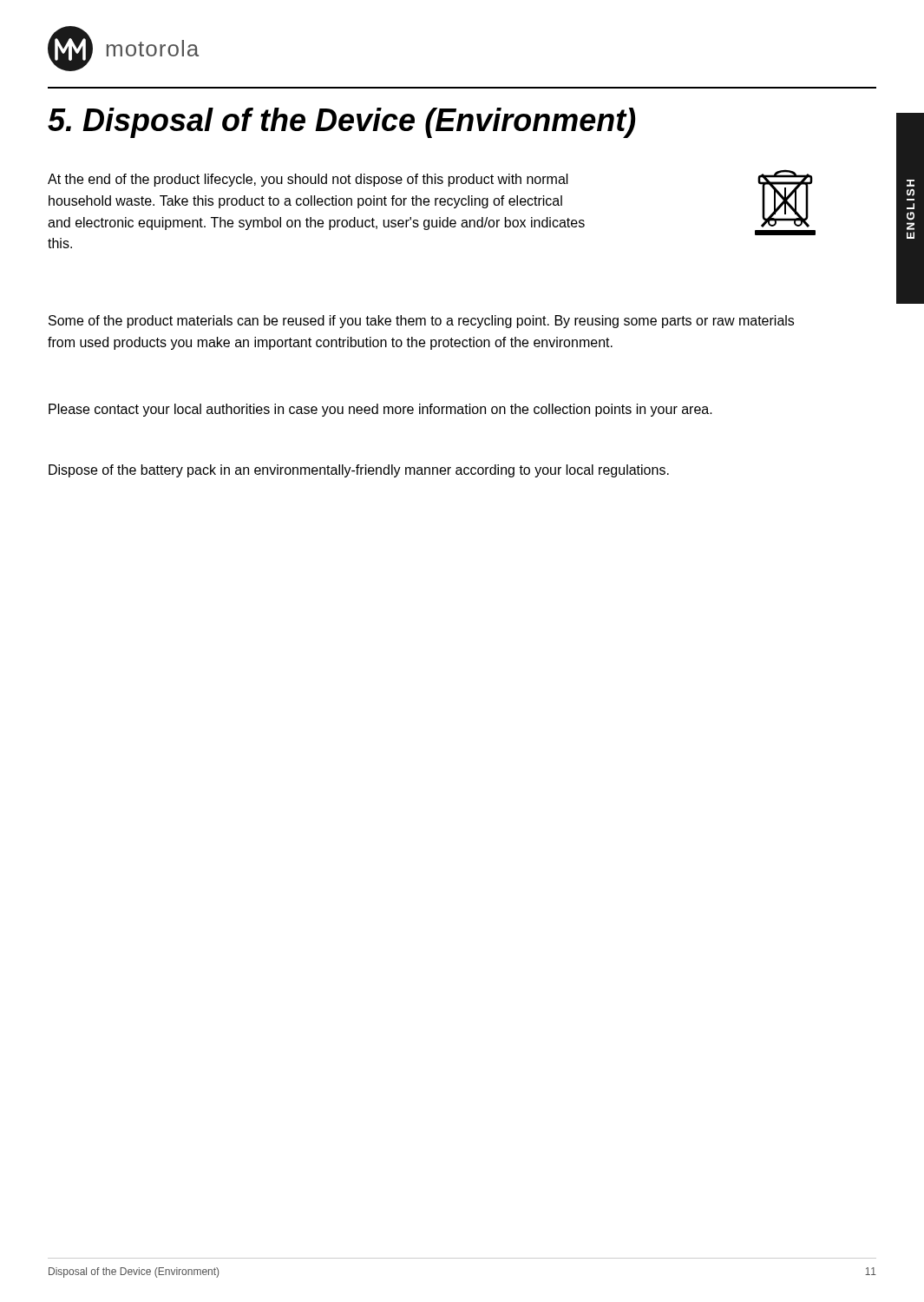This screenshot has height=1302, width=924.
Task: Select the text block that says "Please contact your local authorities in case"
Action: click(x=380, y=409)
